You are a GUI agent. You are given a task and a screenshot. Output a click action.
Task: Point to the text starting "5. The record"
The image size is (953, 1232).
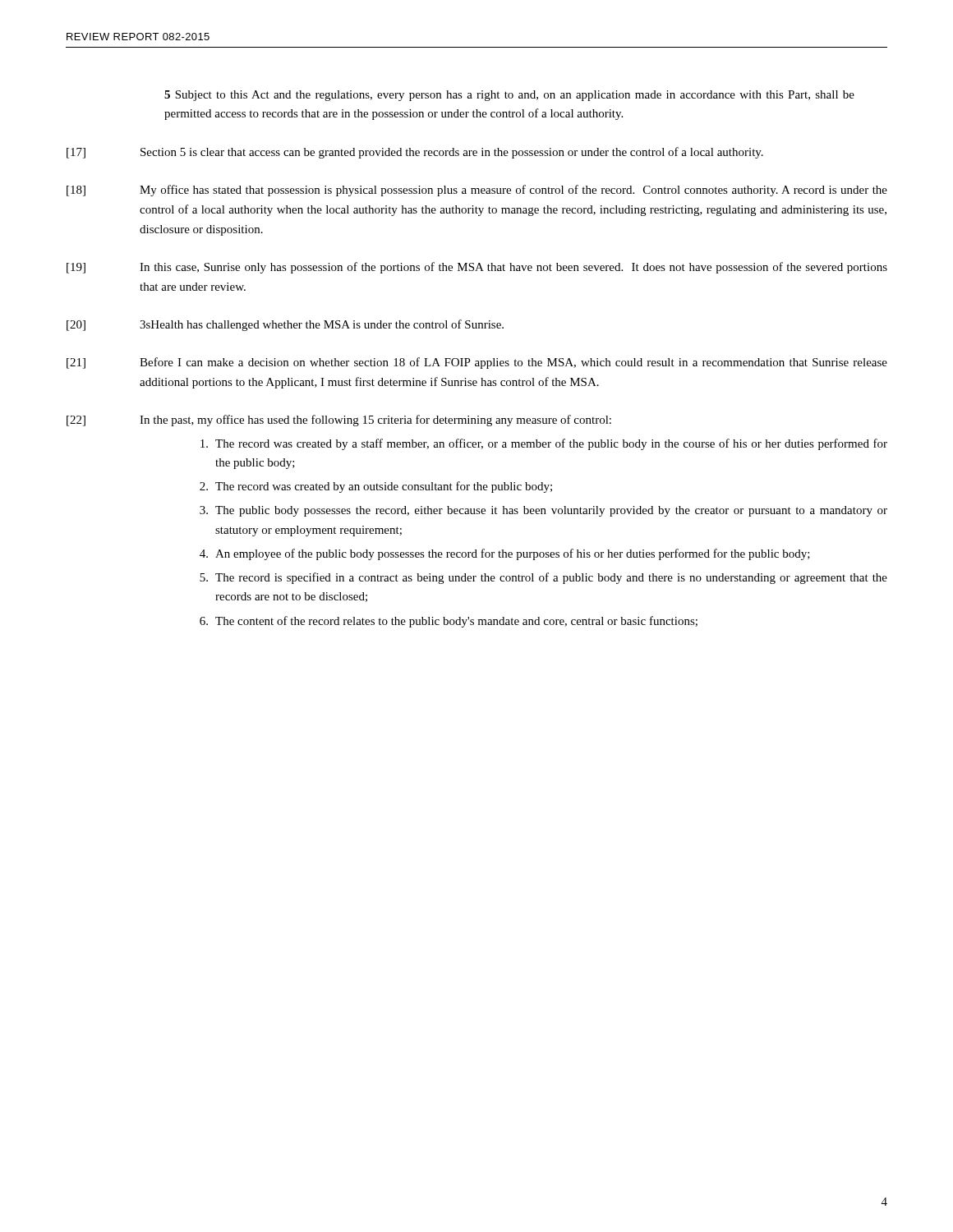534,587
